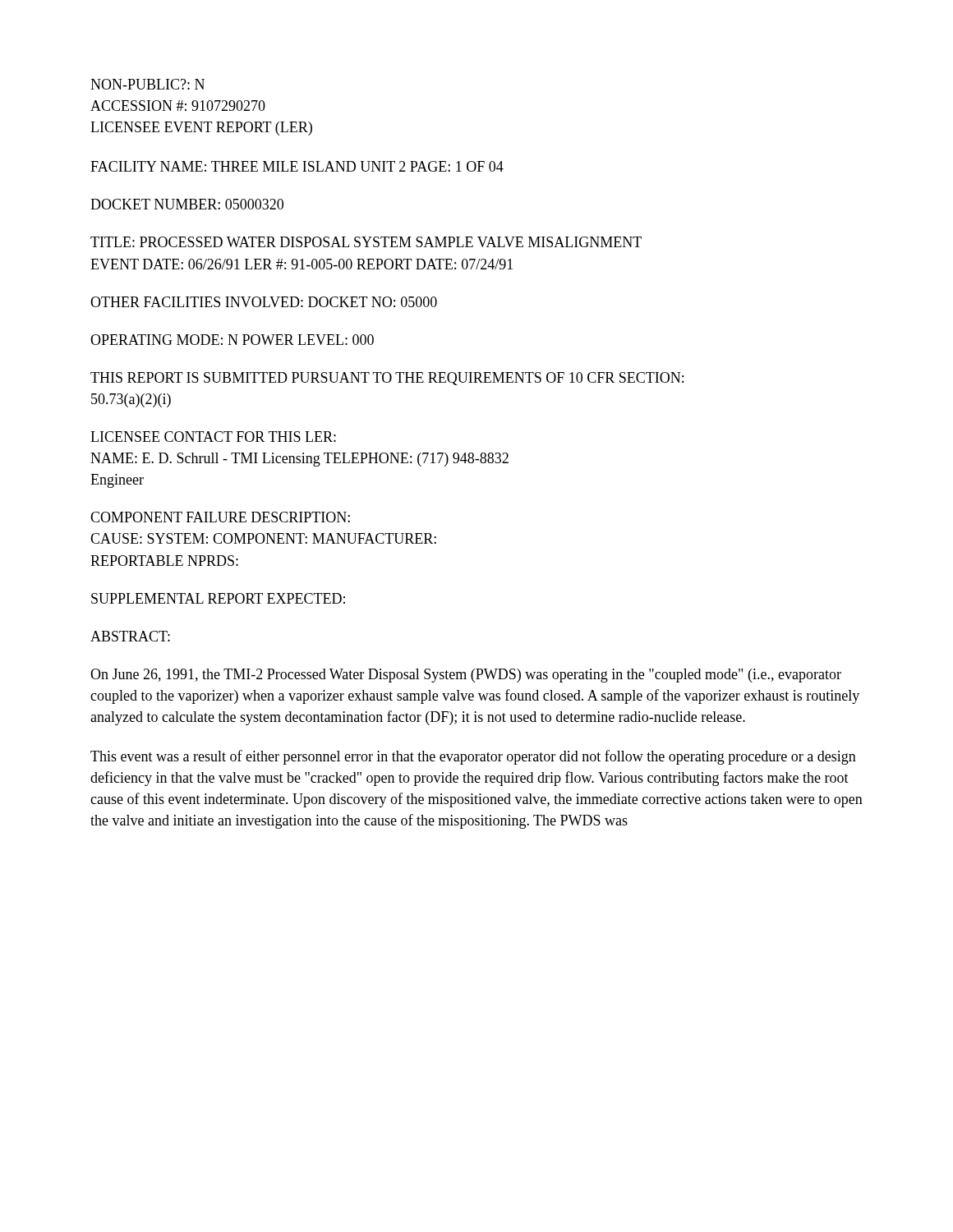
Task: Point to the region starting "OTHER FACILITIES INVOLVED: DOCKET NO: 05000"
Action: 264,302
